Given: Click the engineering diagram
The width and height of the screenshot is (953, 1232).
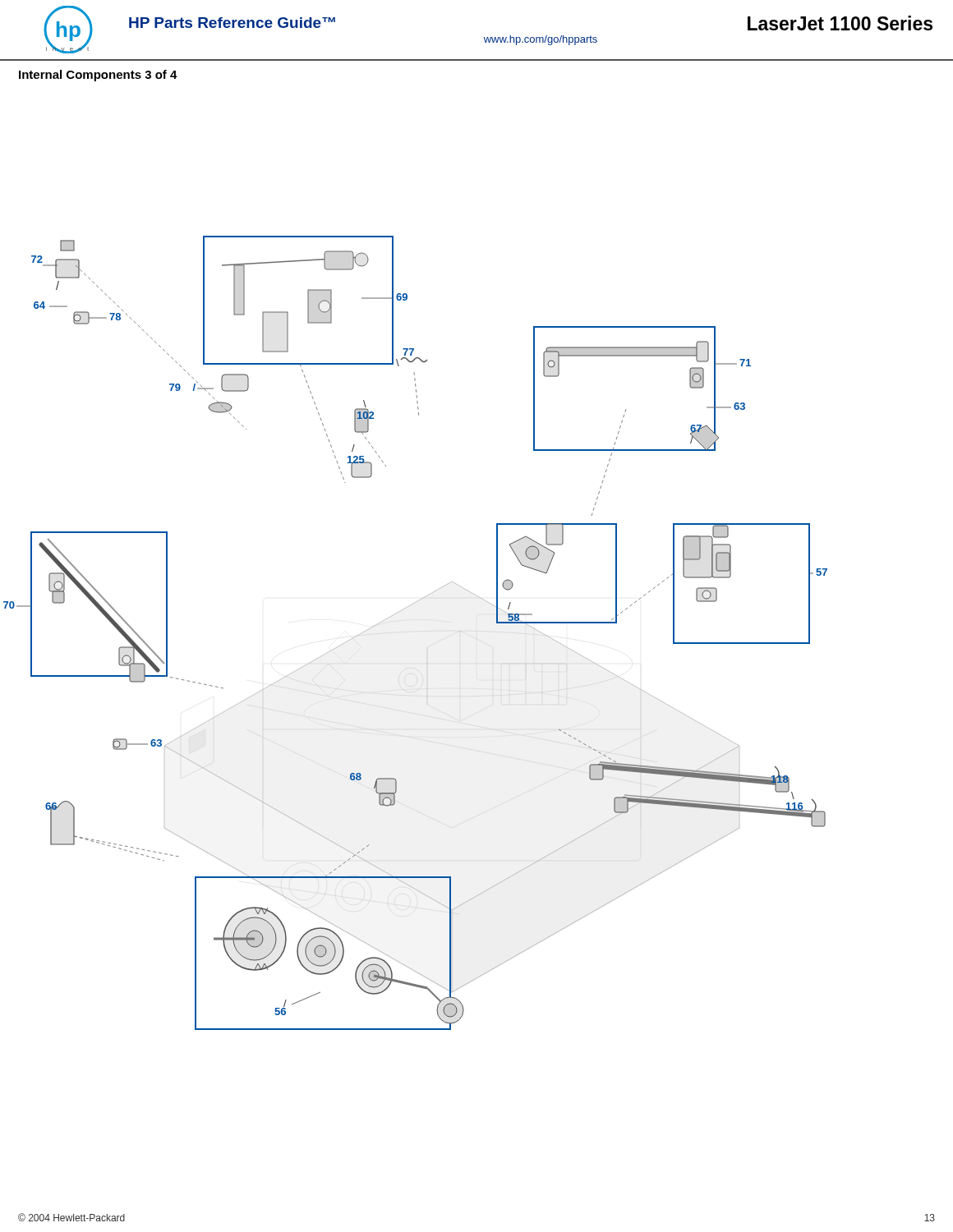Looking at the screenshot, I should (476, 645).
